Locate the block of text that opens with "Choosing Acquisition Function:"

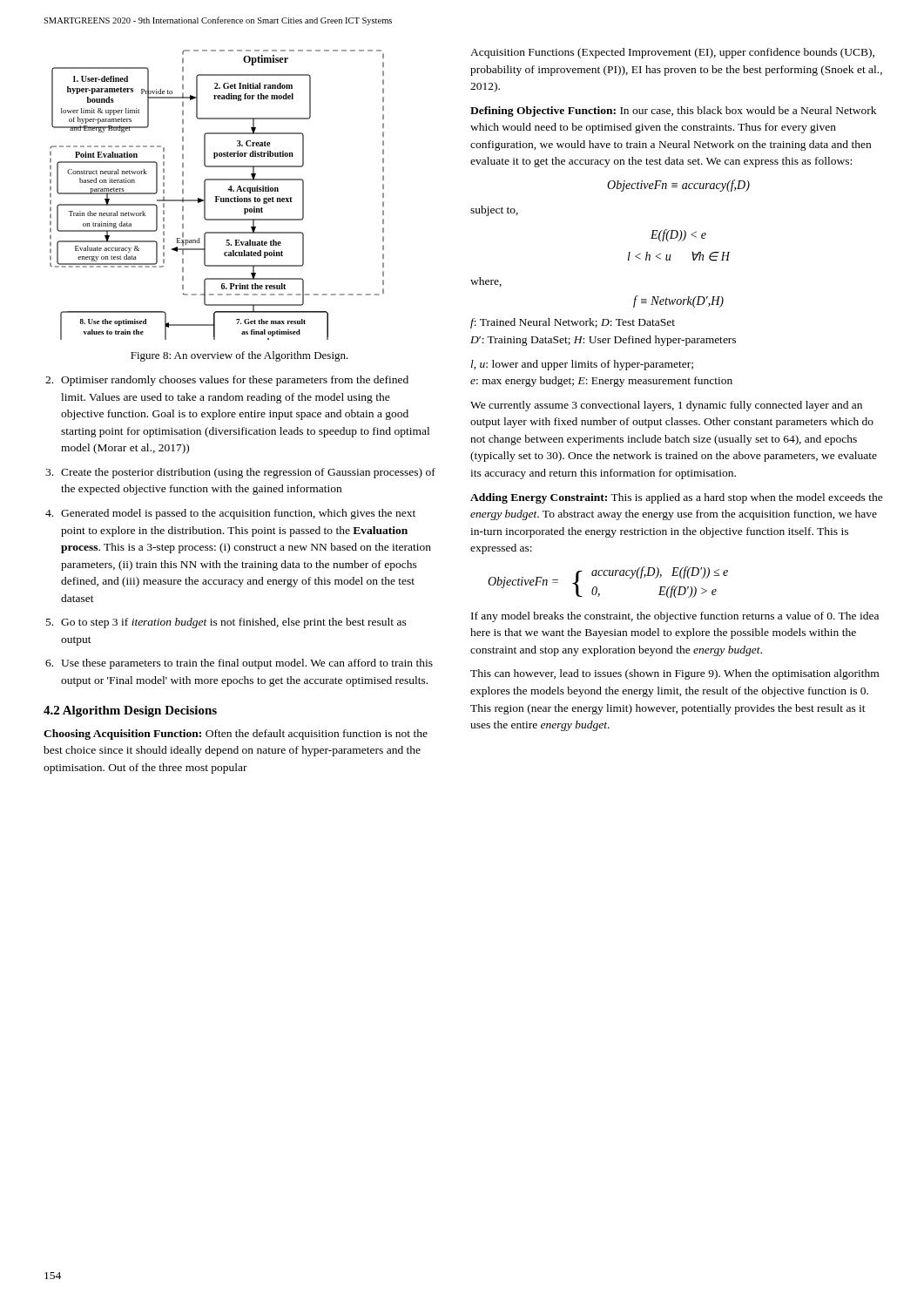pos(236,750)
